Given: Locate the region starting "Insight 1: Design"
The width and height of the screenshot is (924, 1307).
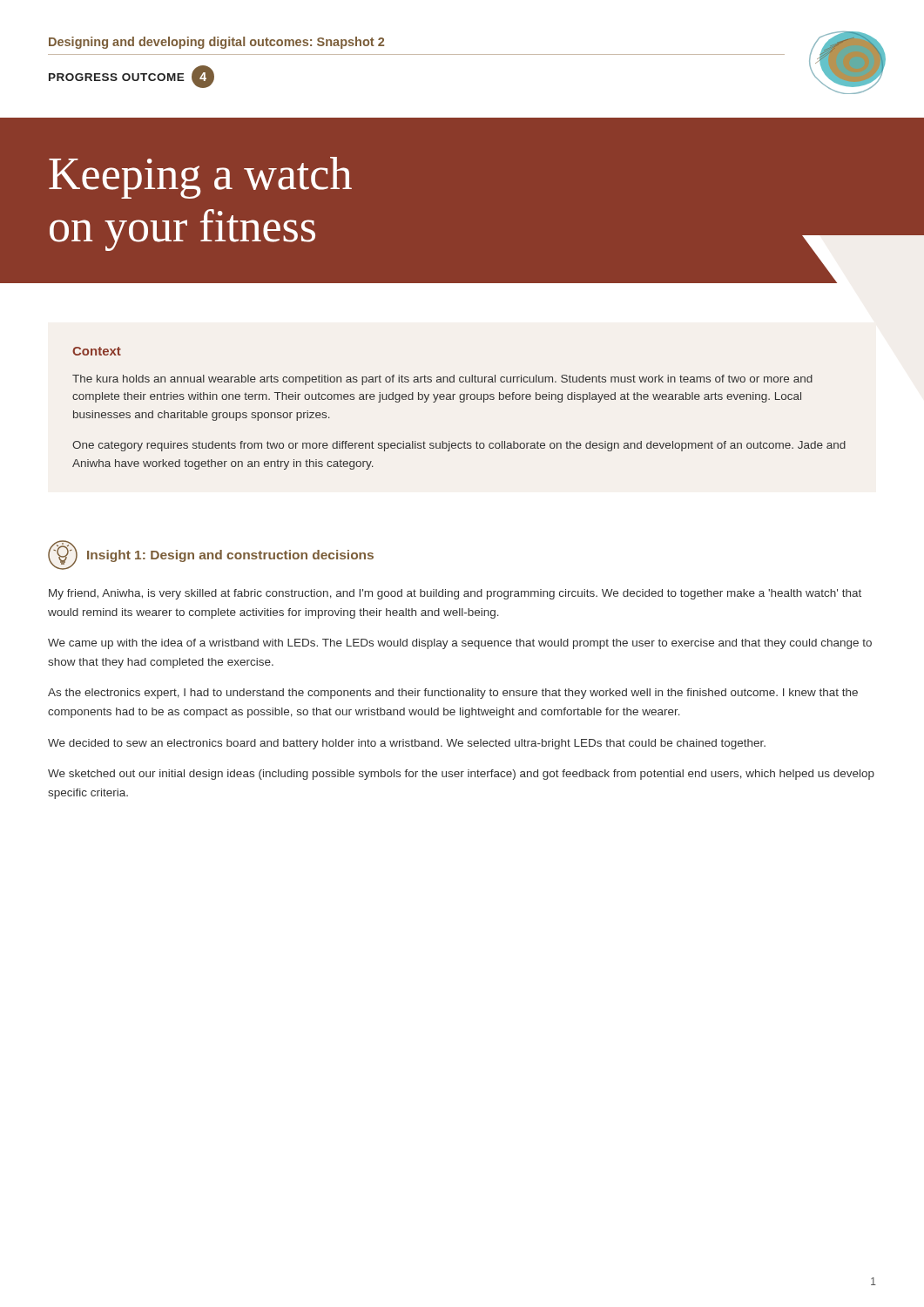Looking at the screenshot, I should (230, 555).
